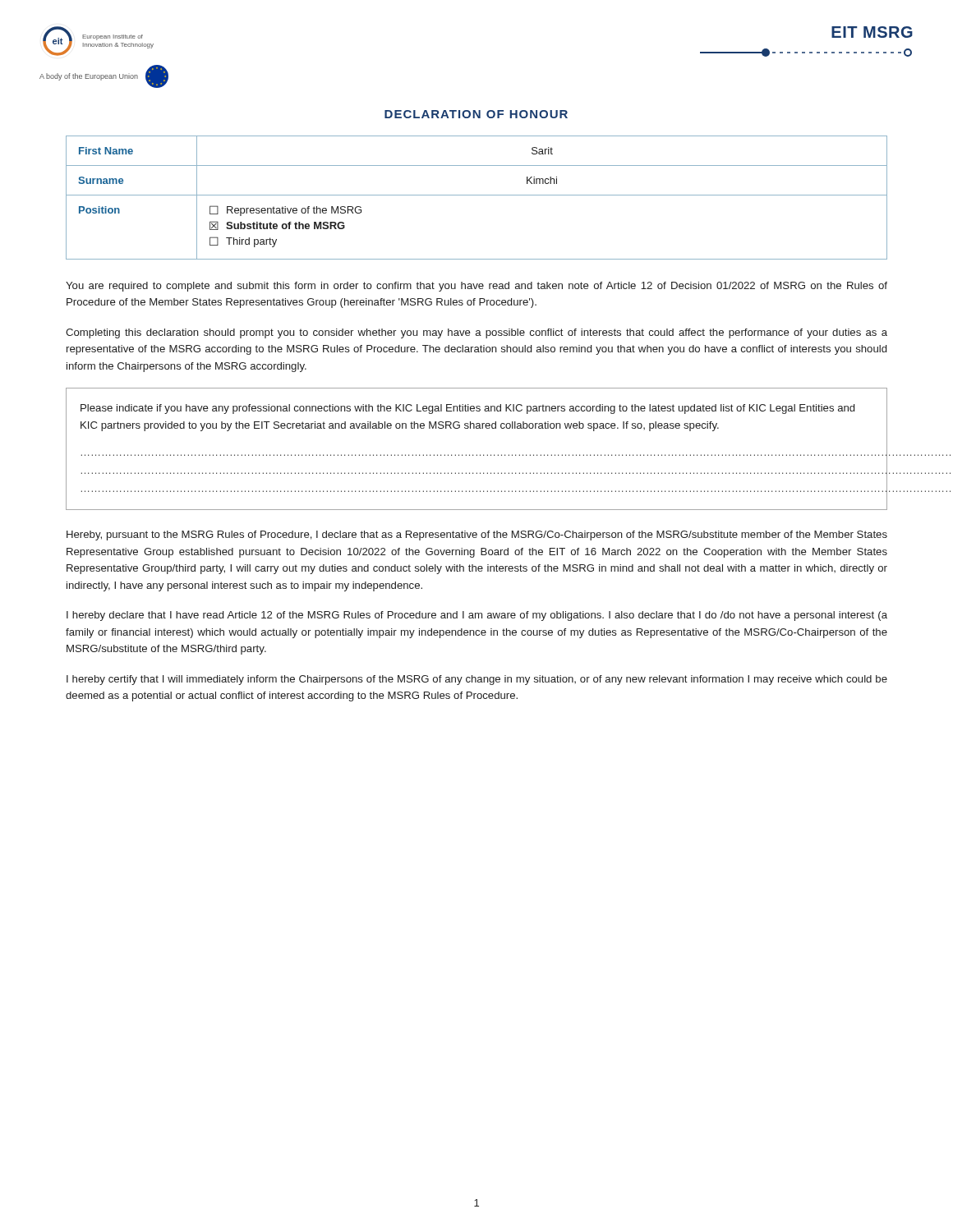Screen dimensions: 1232x953
Task: Locate the block of text that opens with "Completing this declaration should prompt you"
Action: pos(476,349)
